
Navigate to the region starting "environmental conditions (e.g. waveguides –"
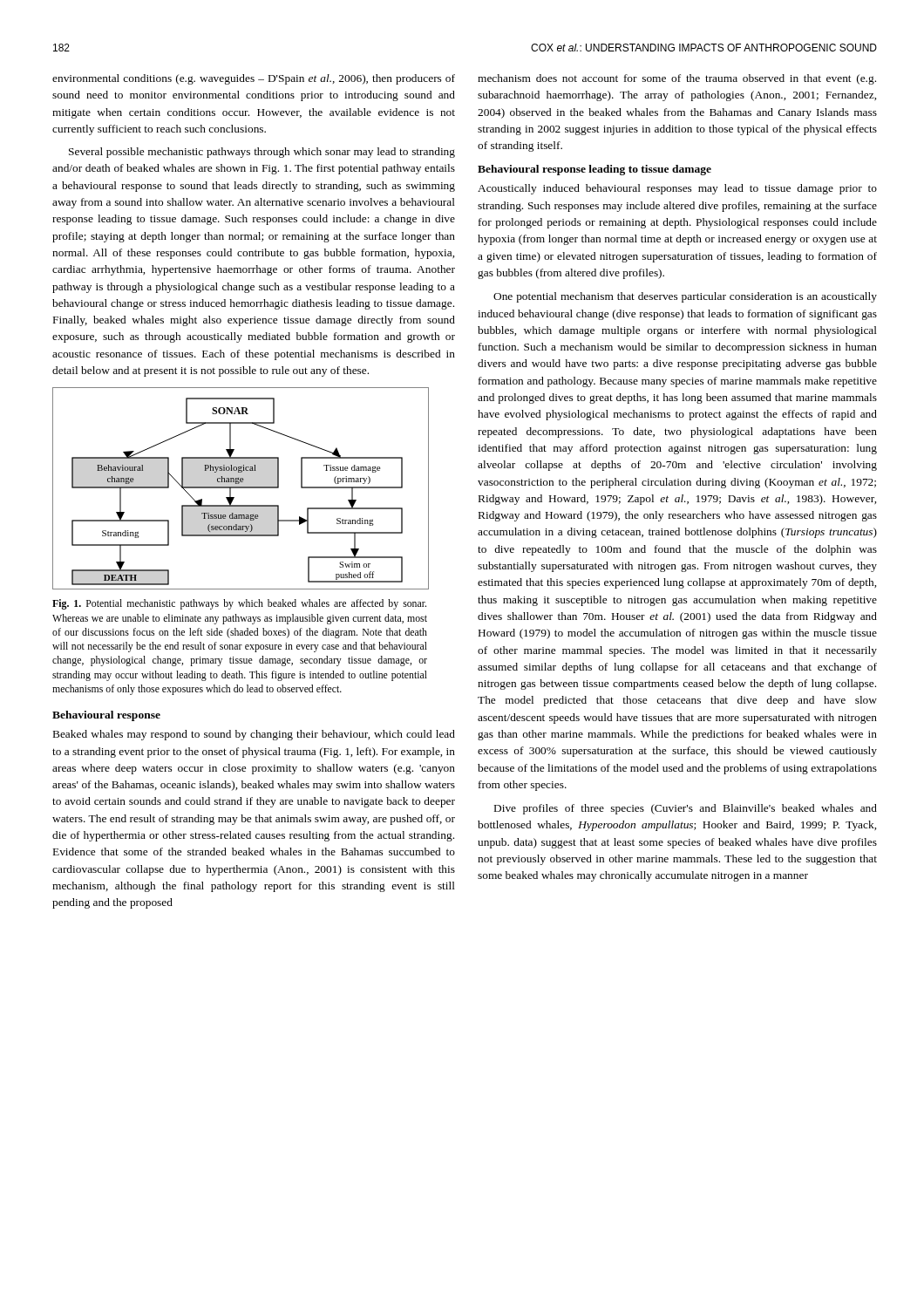[254, 103]
